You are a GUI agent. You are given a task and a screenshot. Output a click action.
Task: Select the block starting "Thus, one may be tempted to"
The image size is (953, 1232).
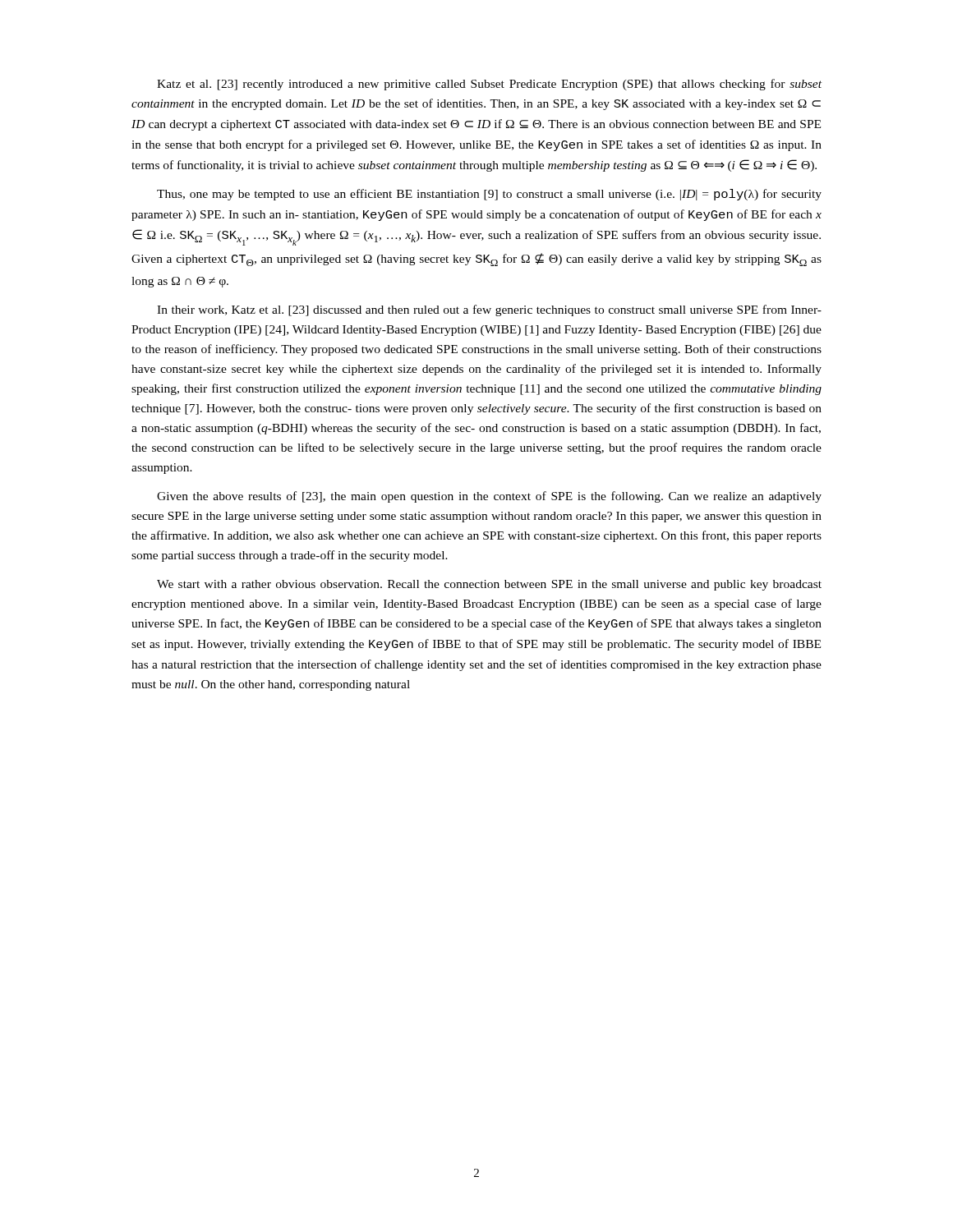tap(476, 237)
